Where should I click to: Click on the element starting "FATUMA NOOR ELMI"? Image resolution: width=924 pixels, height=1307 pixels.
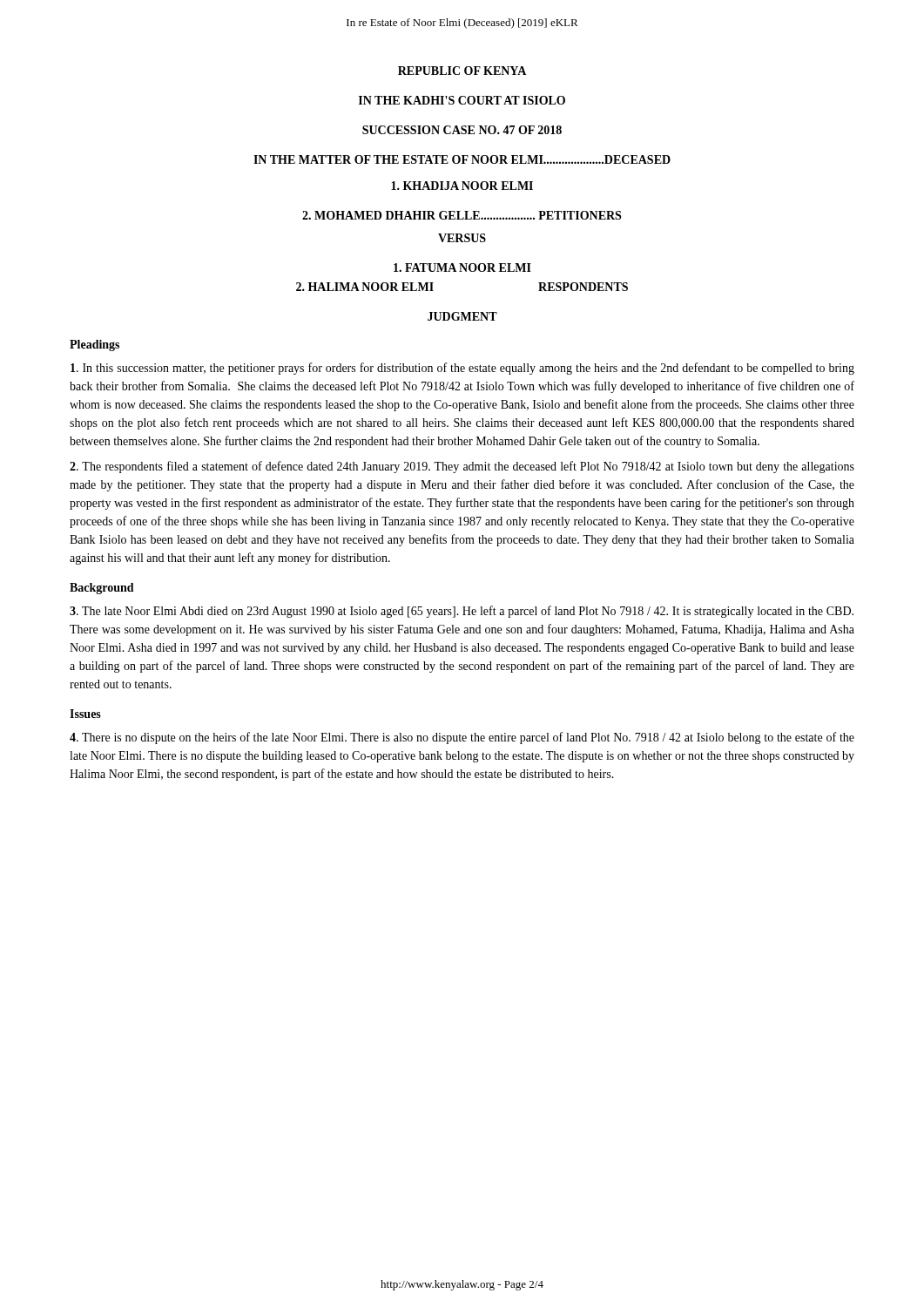(462, 268)
